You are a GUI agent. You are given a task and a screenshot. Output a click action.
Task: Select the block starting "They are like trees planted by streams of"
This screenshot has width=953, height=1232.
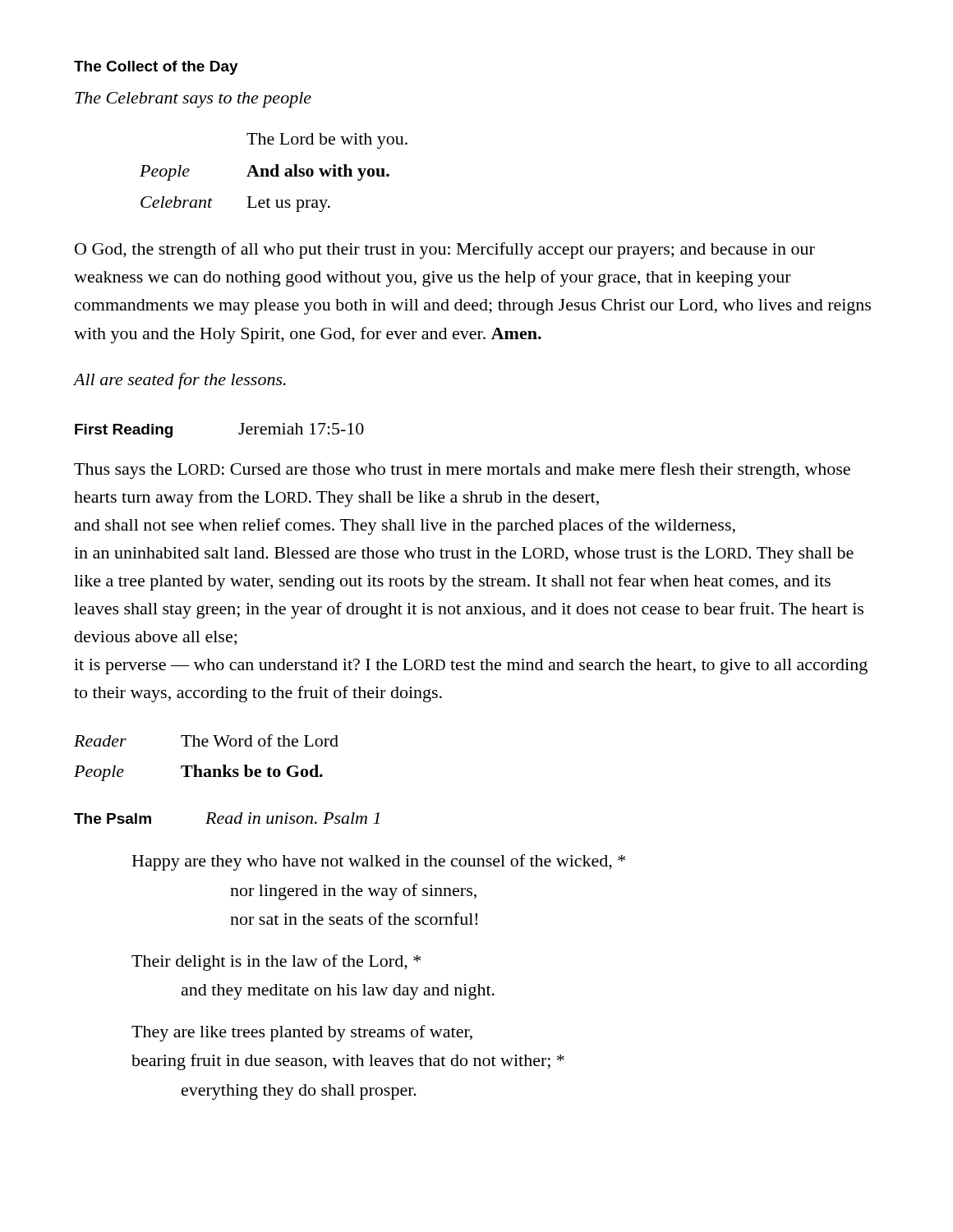505,1060
